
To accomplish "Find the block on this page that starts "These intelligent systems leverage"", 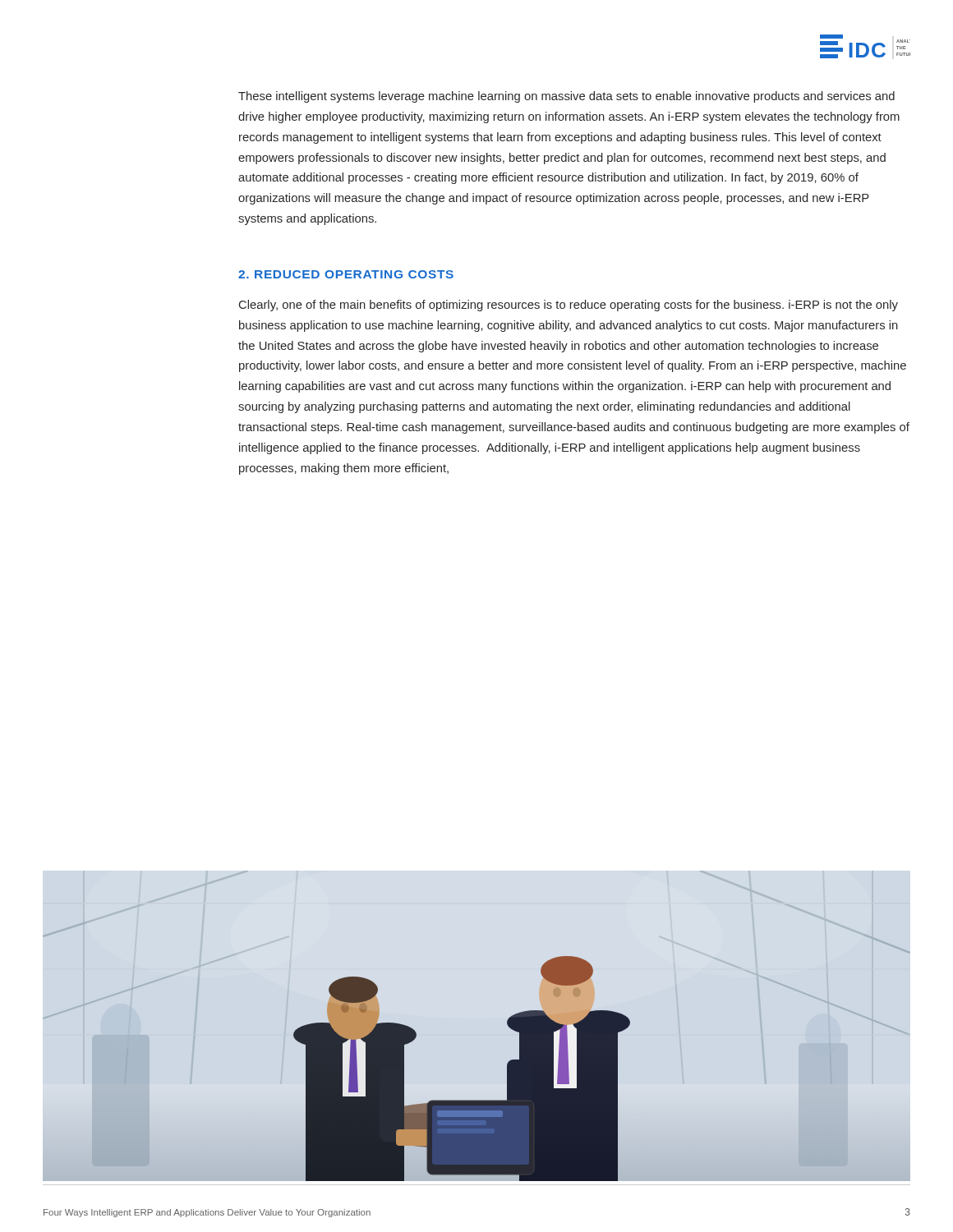I will pyautogui.click(x=569, y=157).
